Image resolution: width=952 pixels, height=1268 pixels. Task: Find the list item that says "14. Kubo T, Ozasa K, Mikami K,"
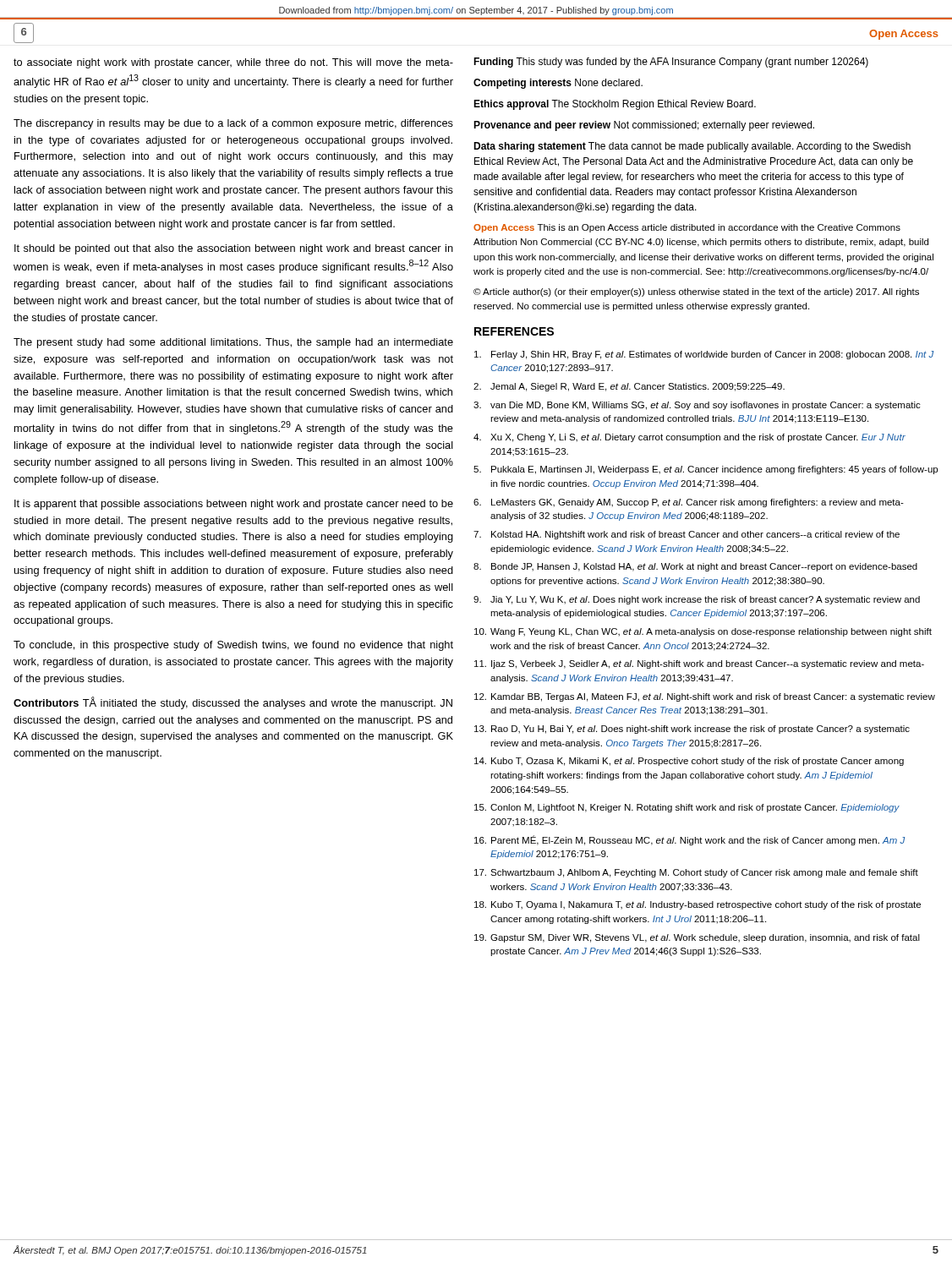706,775
